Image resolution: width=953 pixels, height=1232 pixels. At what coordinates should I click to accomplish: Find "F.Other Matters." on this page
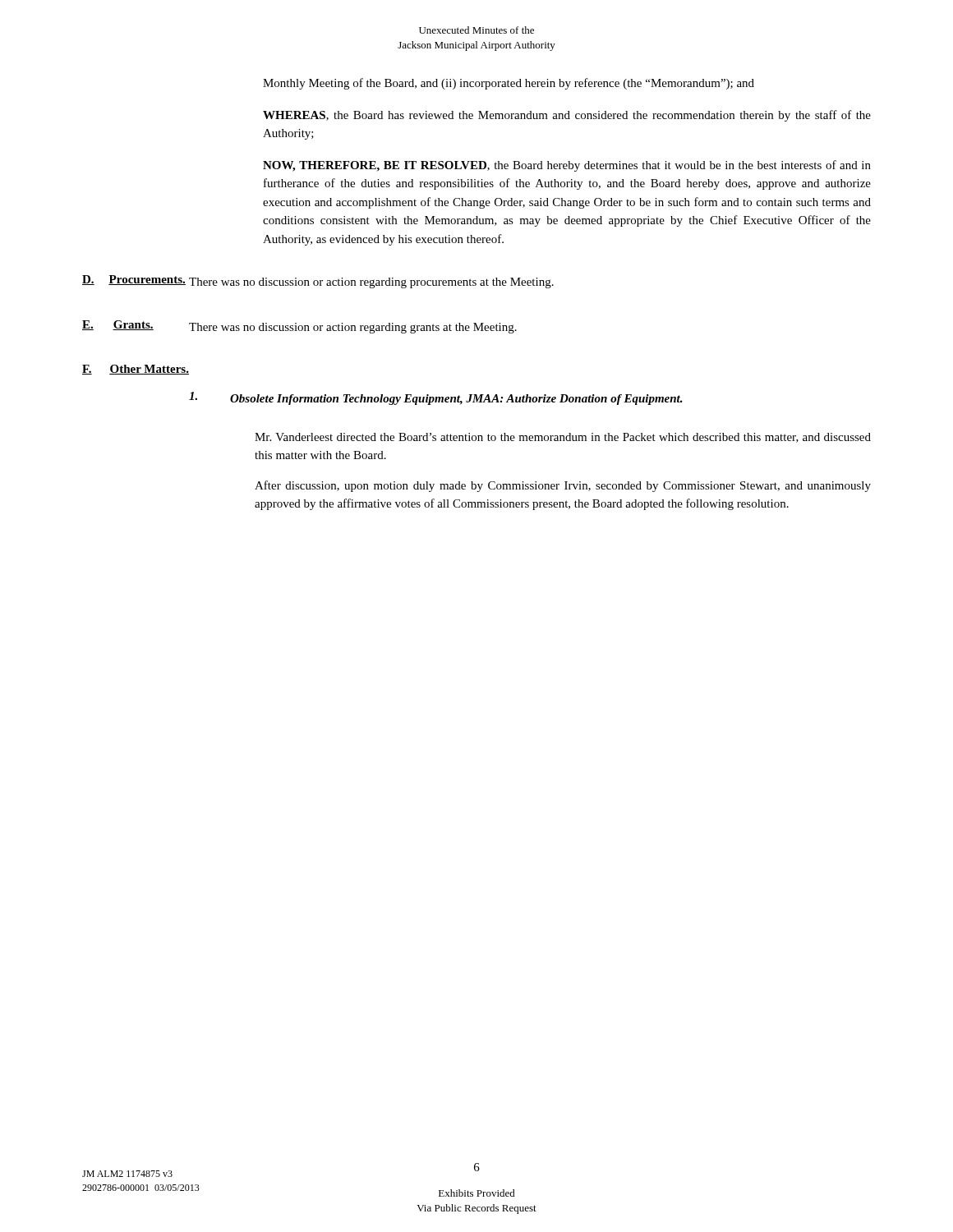point(136,369)
